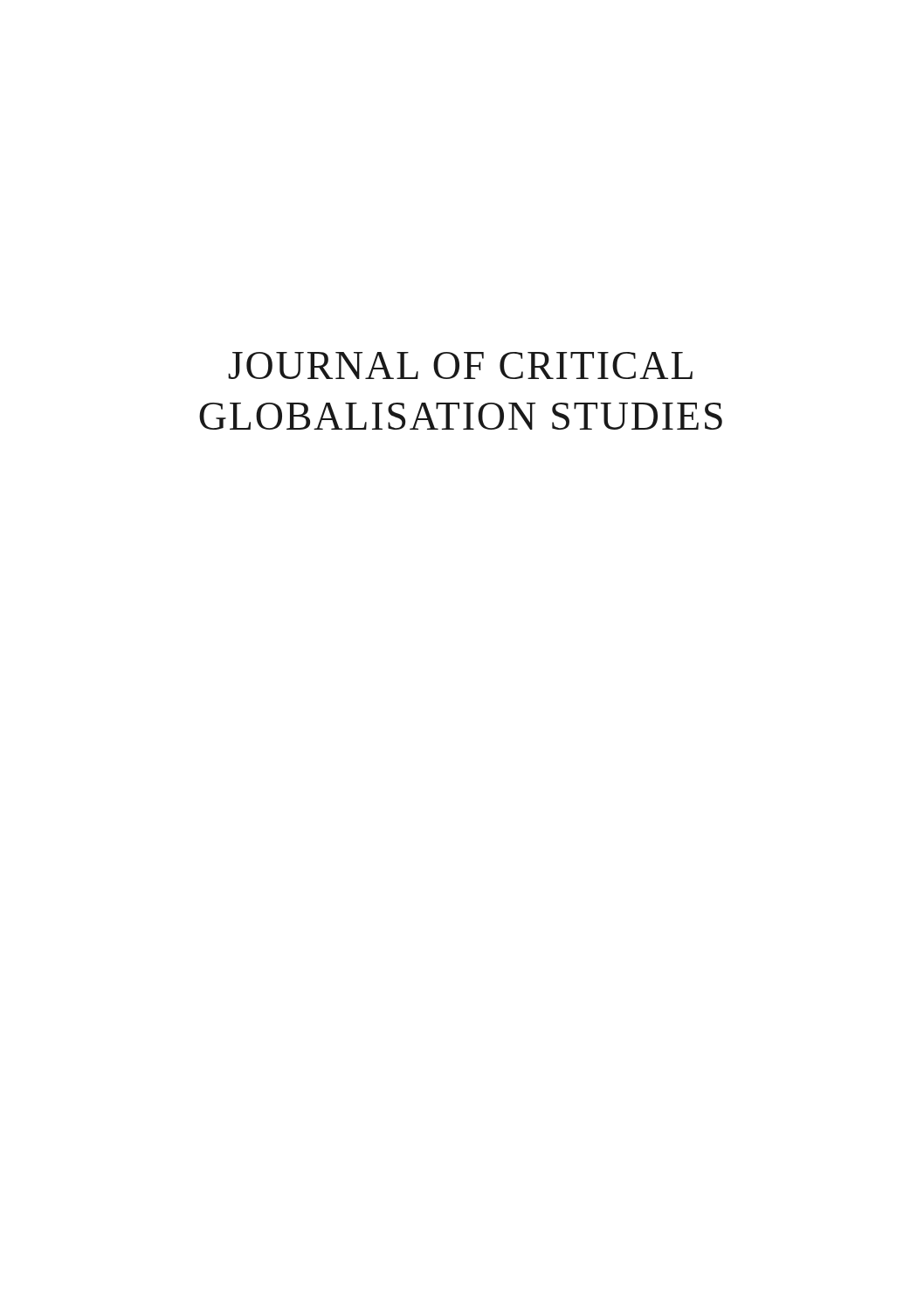The image size is (924, 1310).
Task: Navigate to the text starting "JOURNAL OF CRITICAL GLOBALISATION STUDIES"
Action: [462, 391]
